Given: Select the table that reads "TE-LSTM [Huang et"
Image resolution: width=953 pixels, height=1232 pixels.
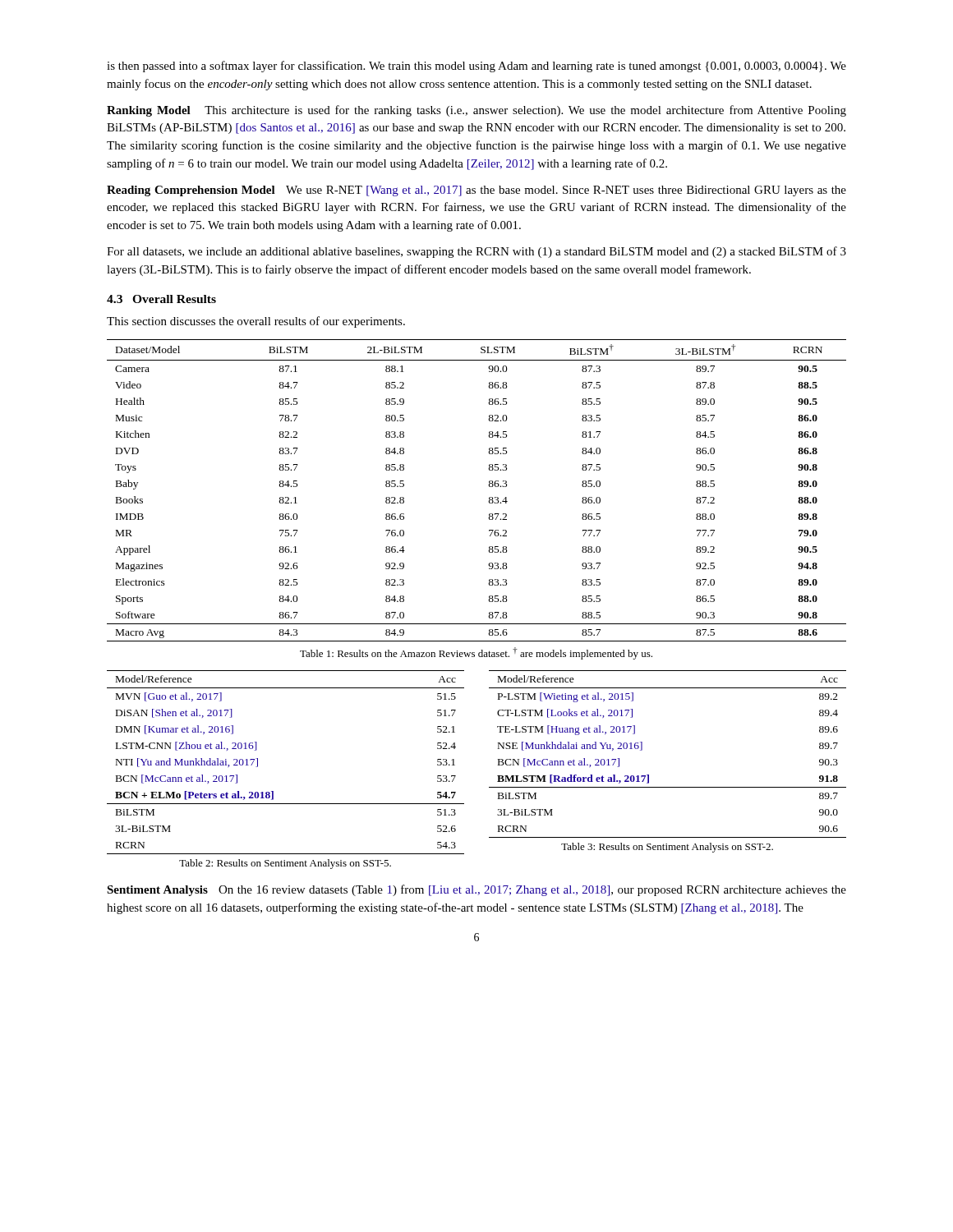Looking at the screenshot, I should 667,754.
